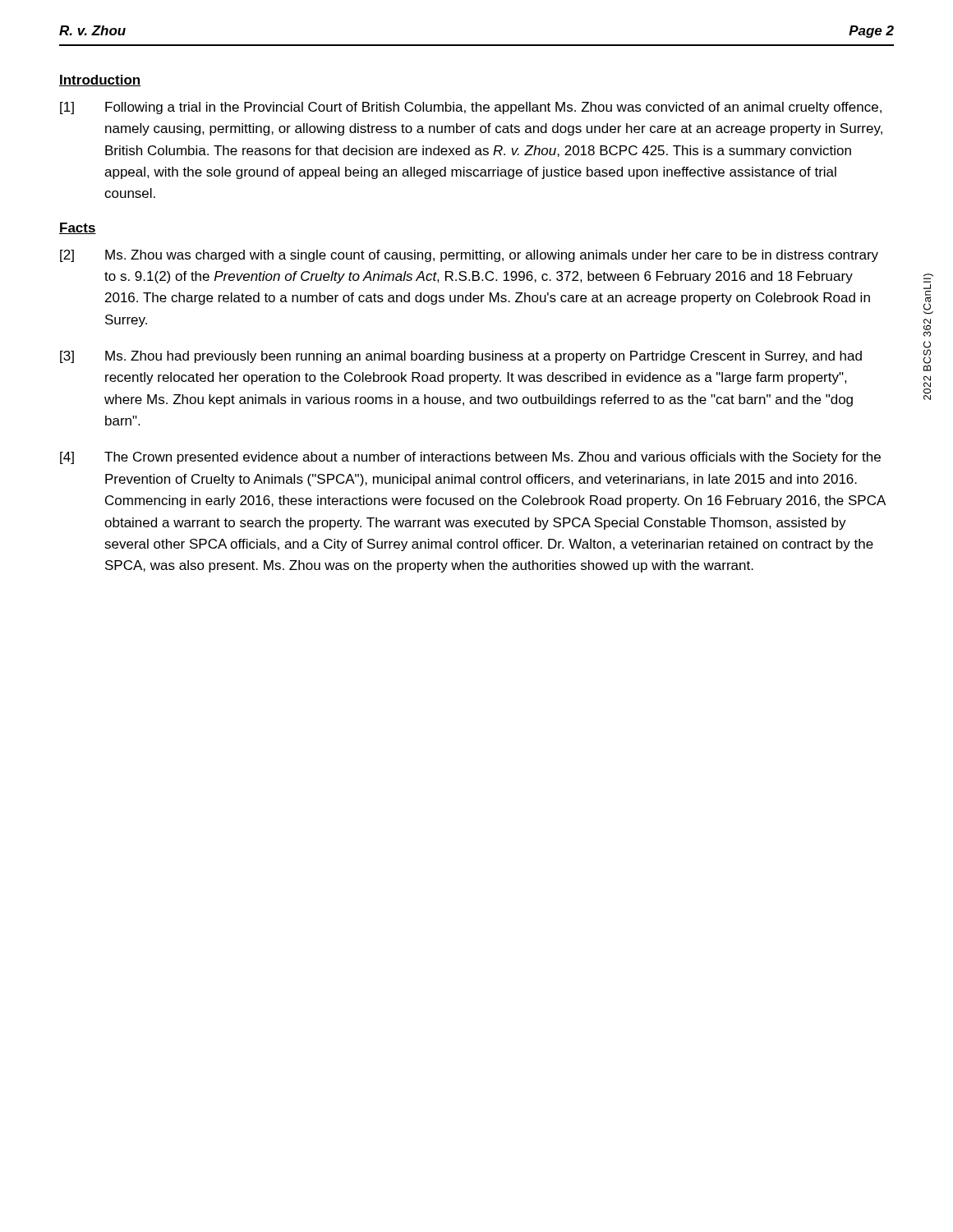953x1232 pixels.
Task: Select the block starting "[4]The Crown presented evidence about a number of"
Action: 473,512
